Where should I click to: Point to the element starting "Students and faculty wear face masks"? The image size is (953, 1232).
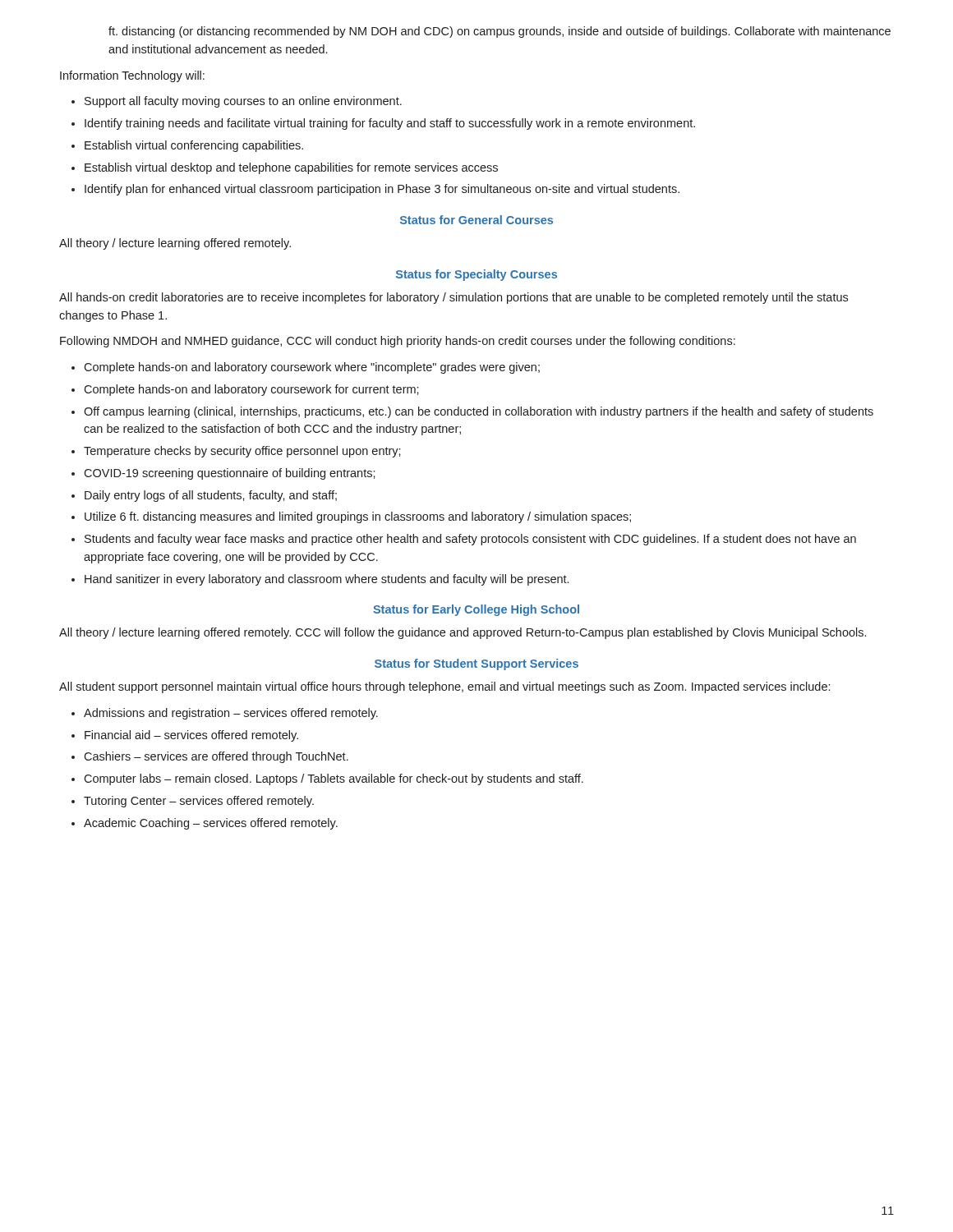point(470,548)
